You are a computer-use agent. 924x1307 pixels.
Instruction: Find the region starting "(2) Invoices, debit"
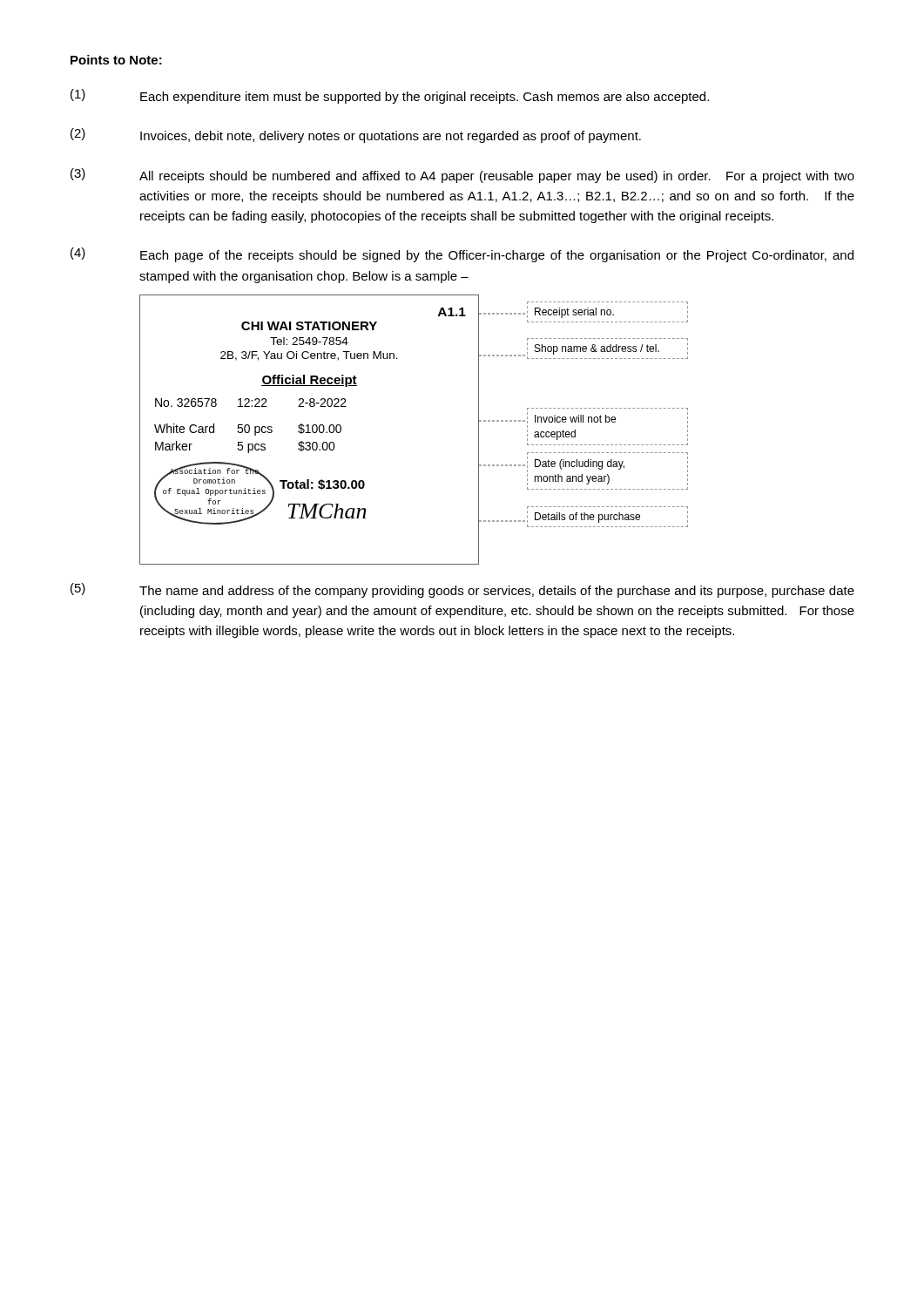(x=462, y=136)
